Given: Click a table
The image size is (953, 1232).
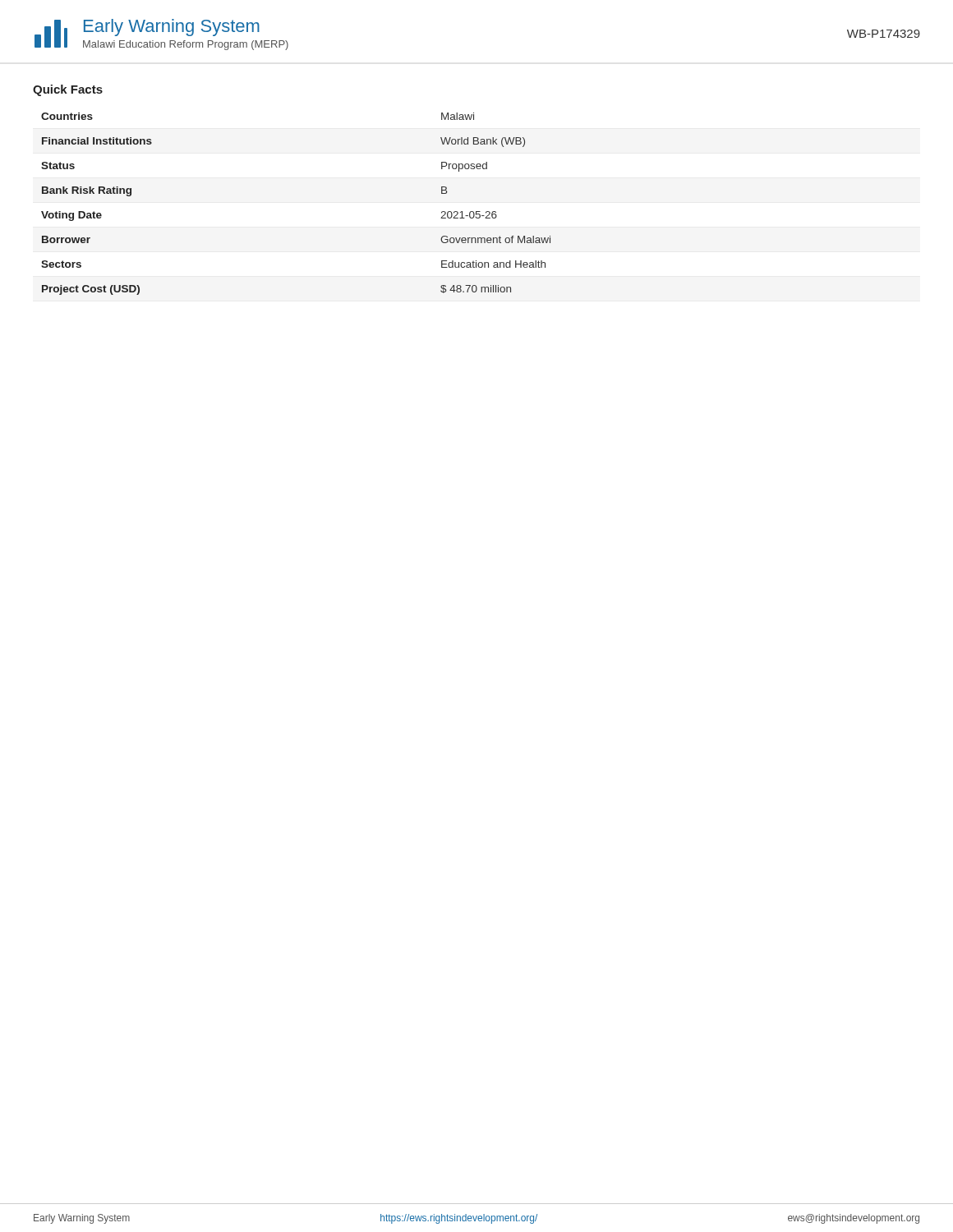Looking at the screenshot, I should coord(476,203).
